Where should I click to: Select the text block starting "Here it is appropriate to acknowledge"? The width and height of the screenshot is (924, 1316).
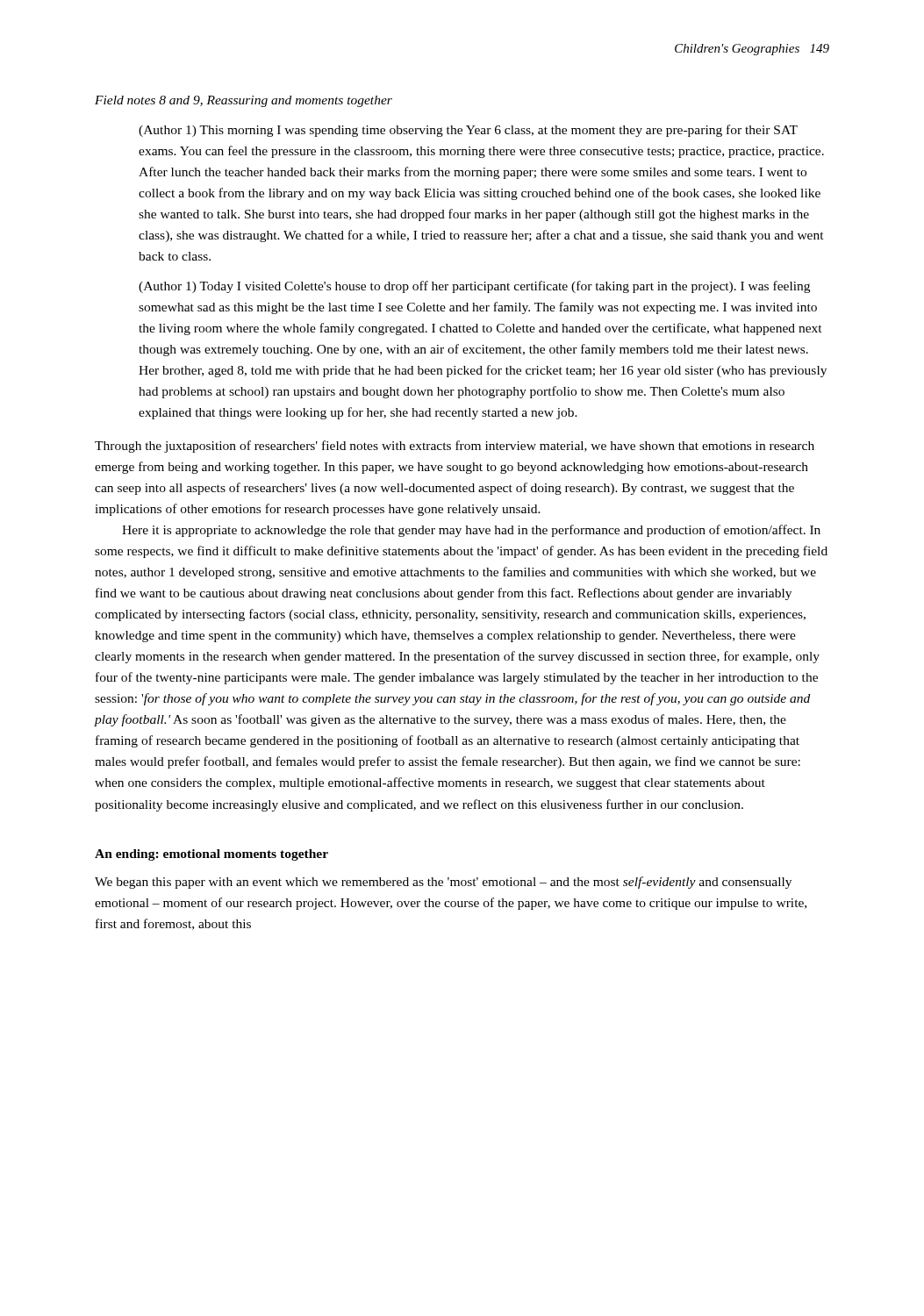(x=461, y=667)
